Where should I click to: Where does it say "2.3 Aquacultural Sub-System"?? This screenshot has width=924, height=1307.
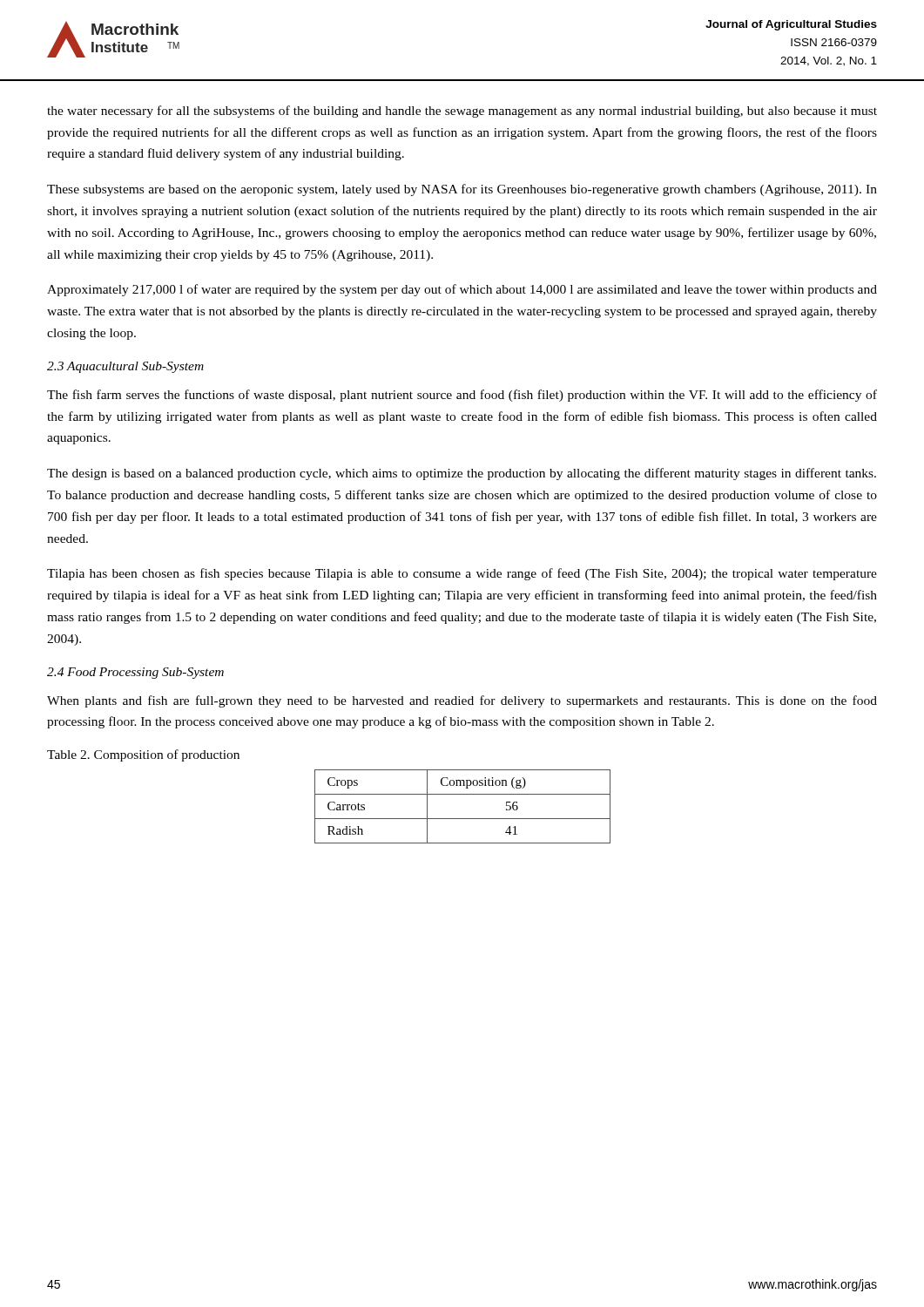click(125, 365)
